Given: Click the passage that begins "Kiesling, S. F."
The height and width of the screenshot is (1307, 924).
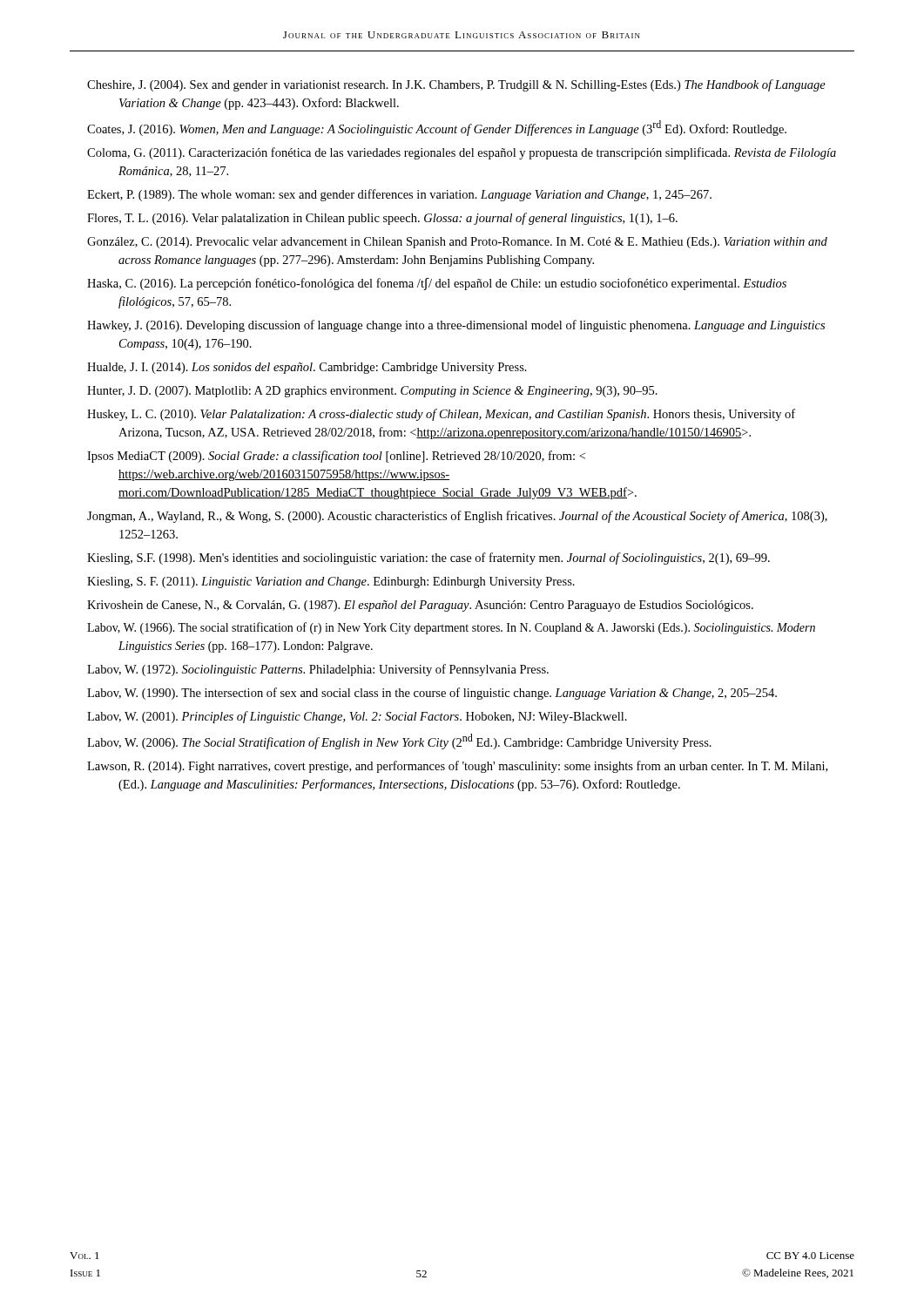Looking at the screenshot, I should 331,581.
